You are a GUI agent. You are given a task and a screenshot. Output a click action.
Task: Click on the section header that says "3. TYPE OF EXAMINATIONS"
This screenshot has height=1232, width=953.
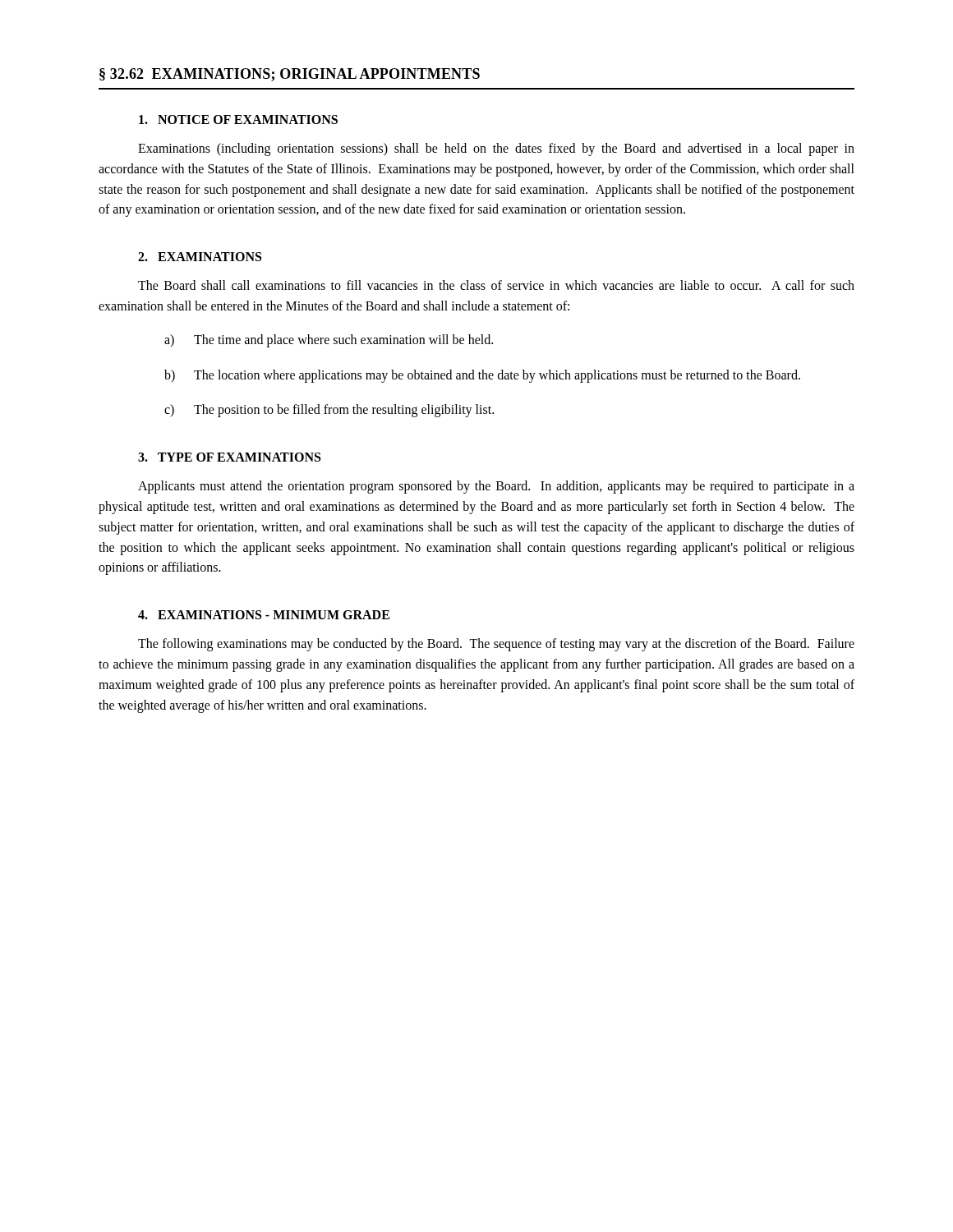click(x=230, y=457)
